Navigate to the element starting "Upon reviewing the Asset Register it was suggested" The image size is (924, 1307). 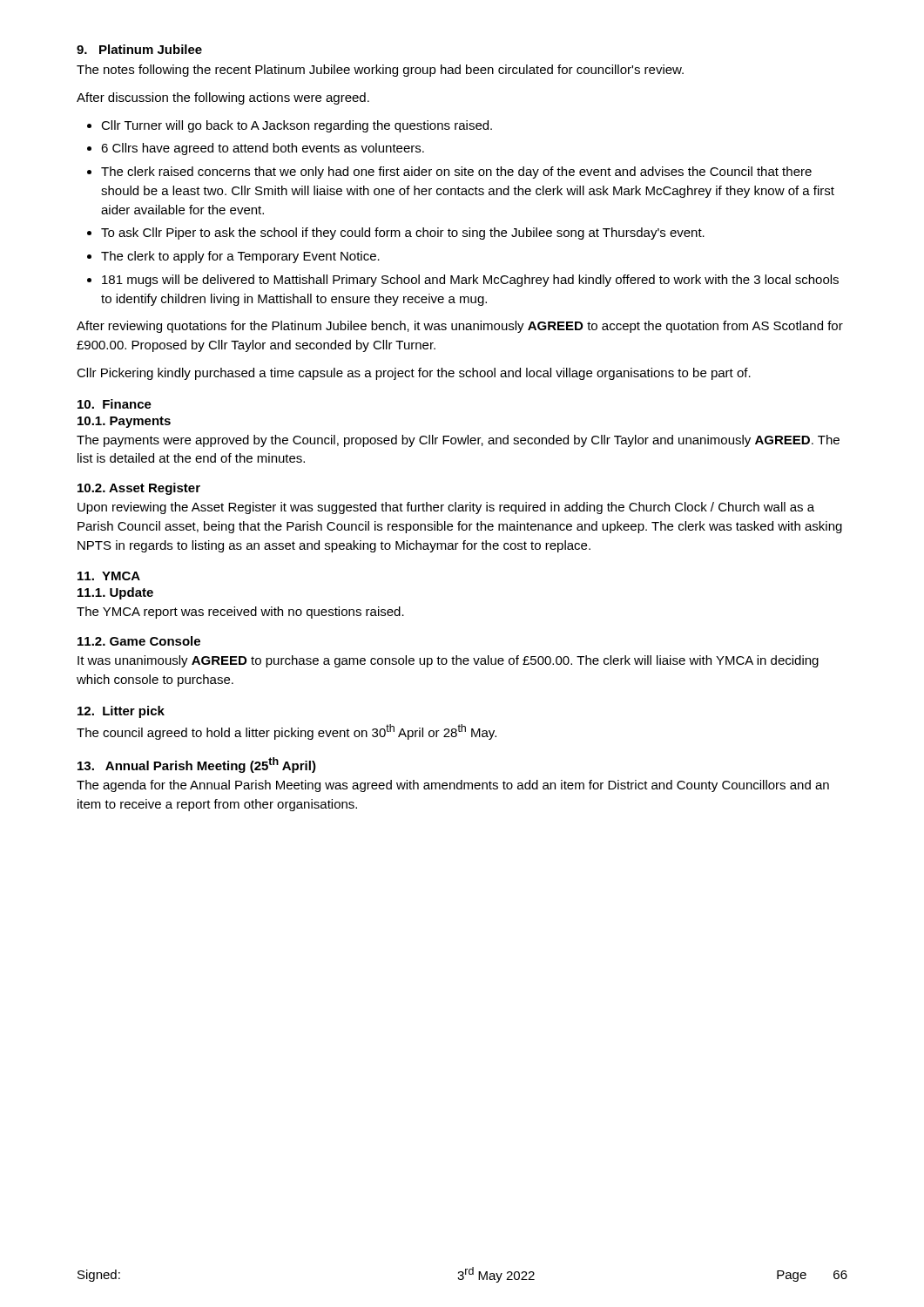[x=462, y=526]
